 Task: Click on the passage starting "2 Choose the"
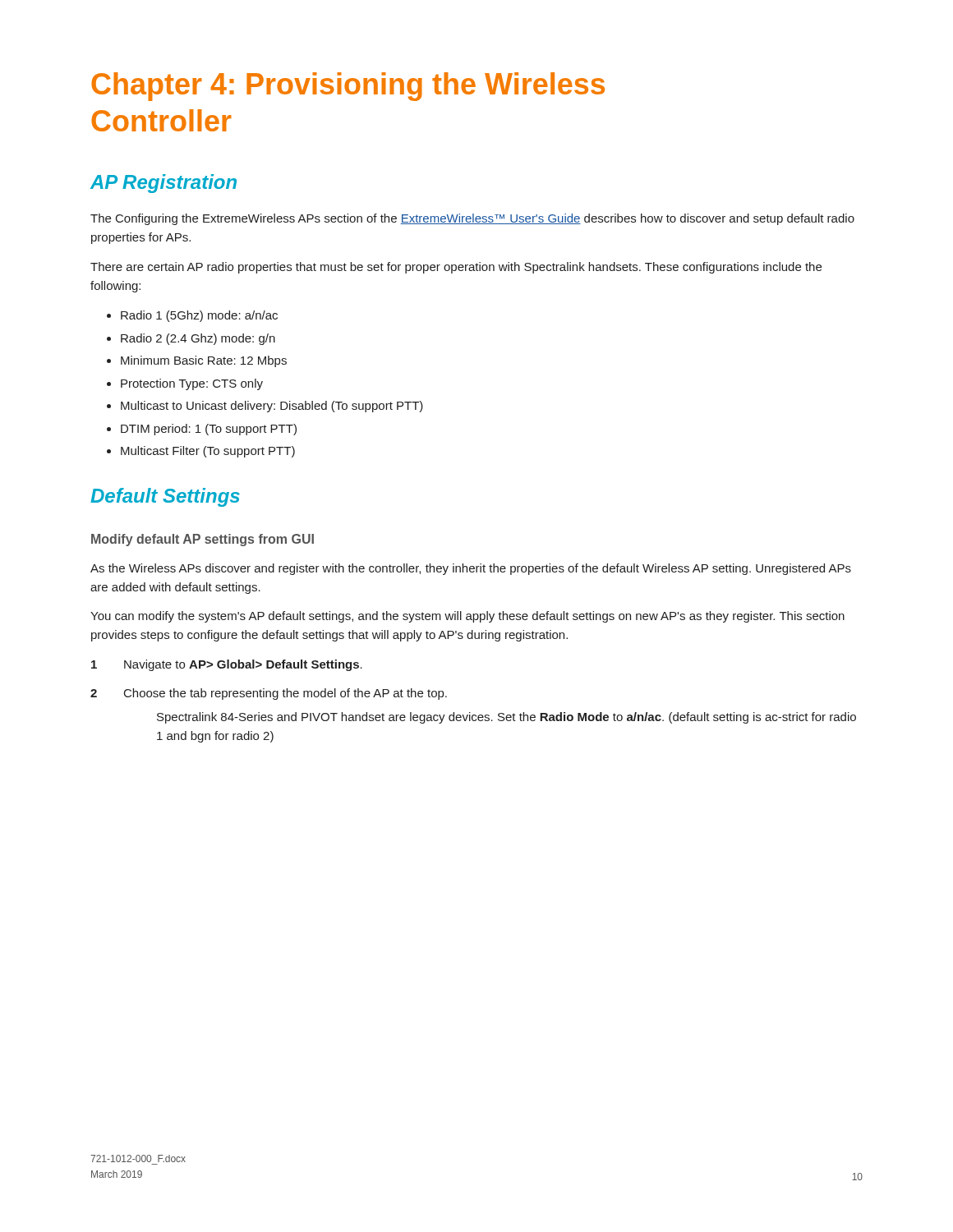pyautogui.click(x=476, y=714)
